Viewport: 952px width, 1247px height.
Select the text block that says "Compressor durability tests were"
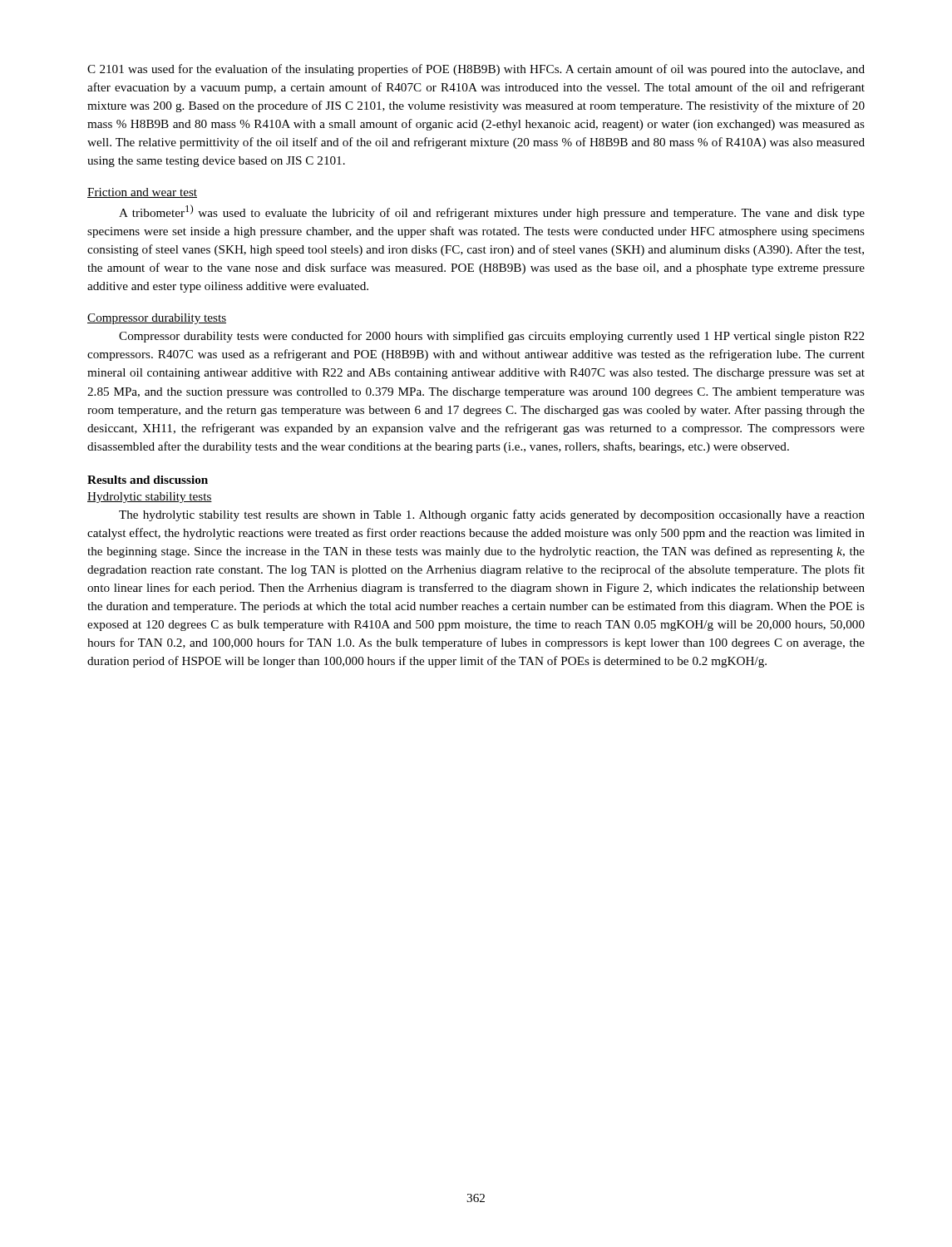click(x=476, y=391)
